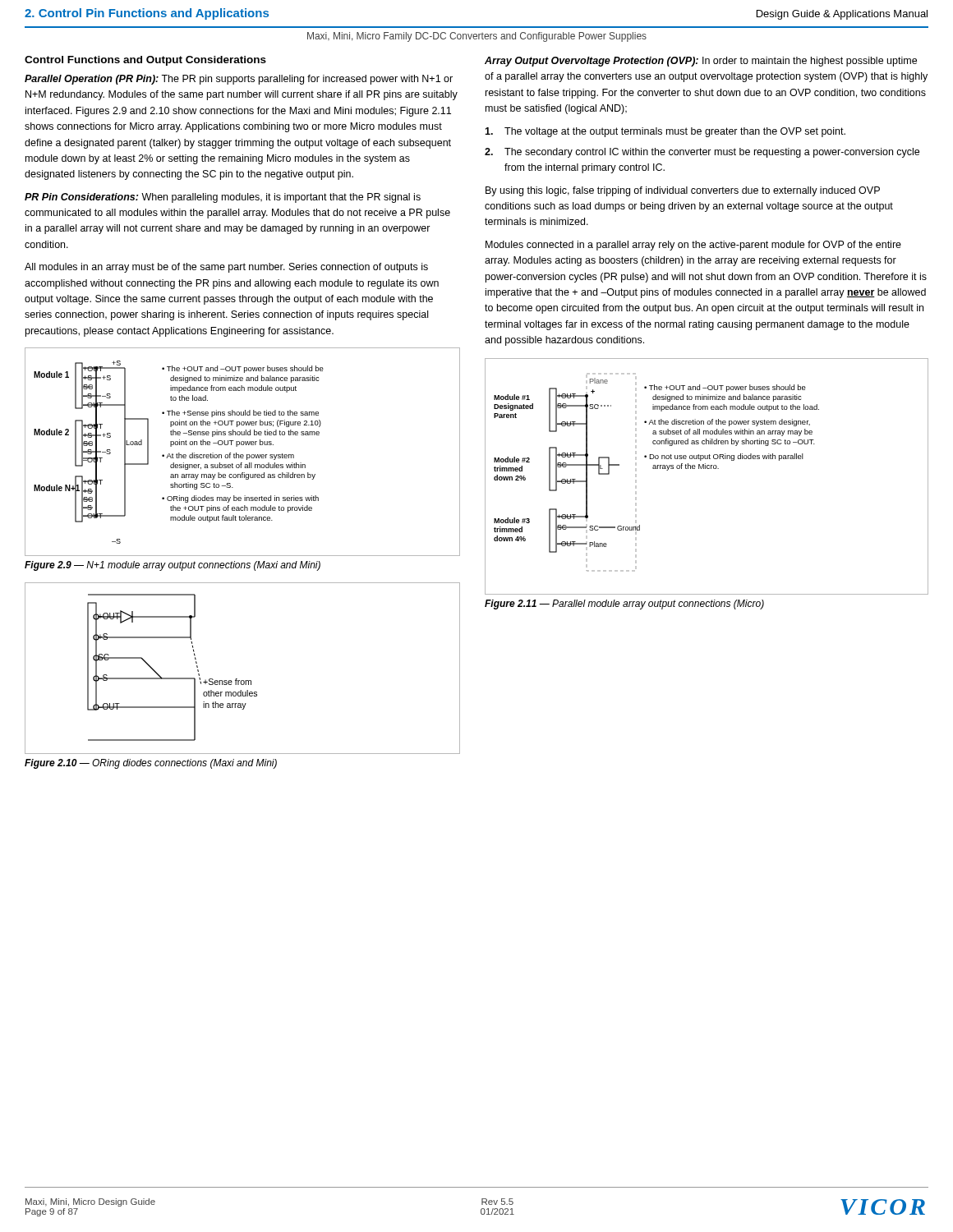Point to the block beginning "Modules connected in a"
Screen dimensions: 1232x953
(x=706, y=292)
